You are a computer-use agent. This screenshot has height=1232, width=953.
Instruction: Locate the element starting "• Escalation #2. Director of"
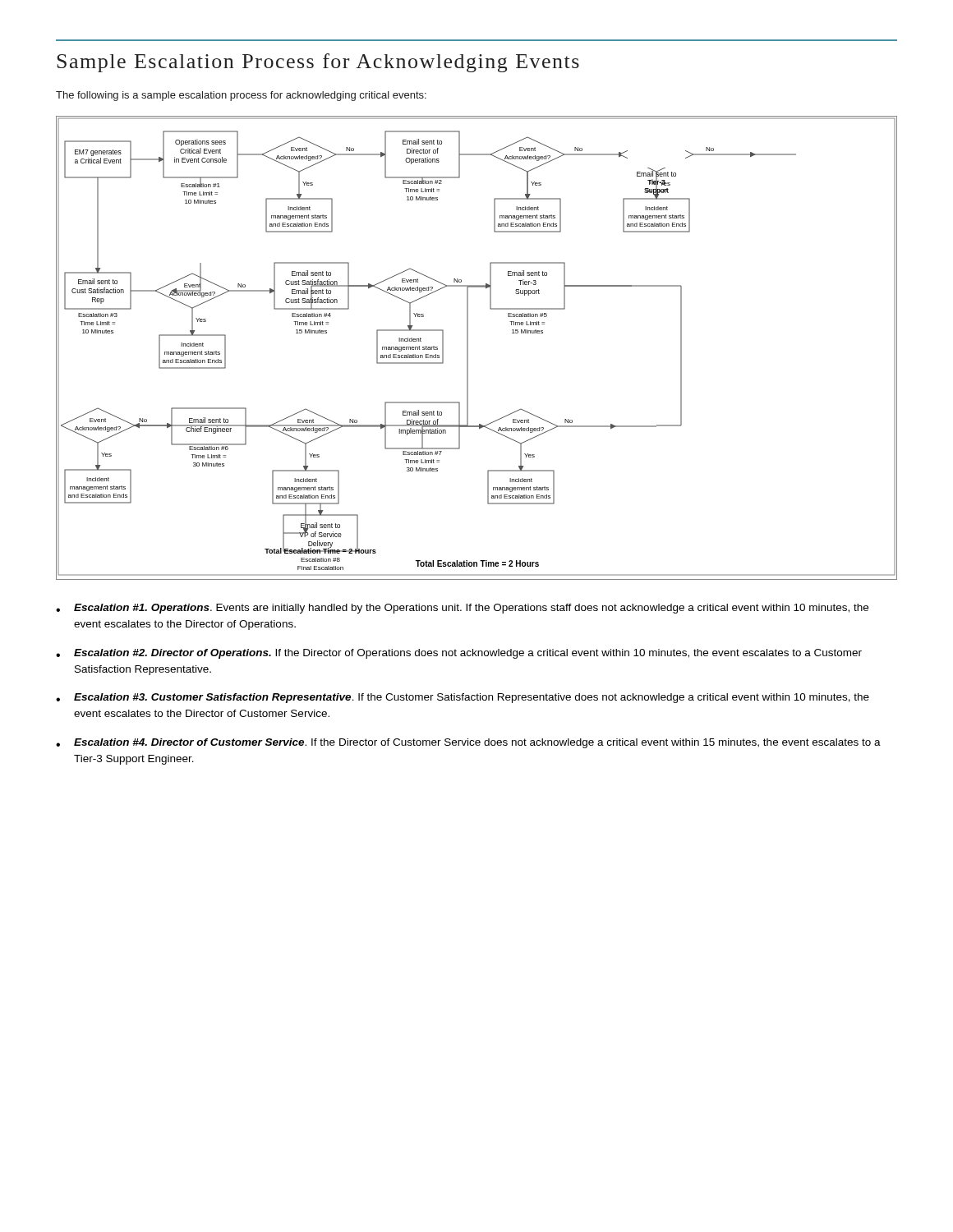(x=476, y=661)
